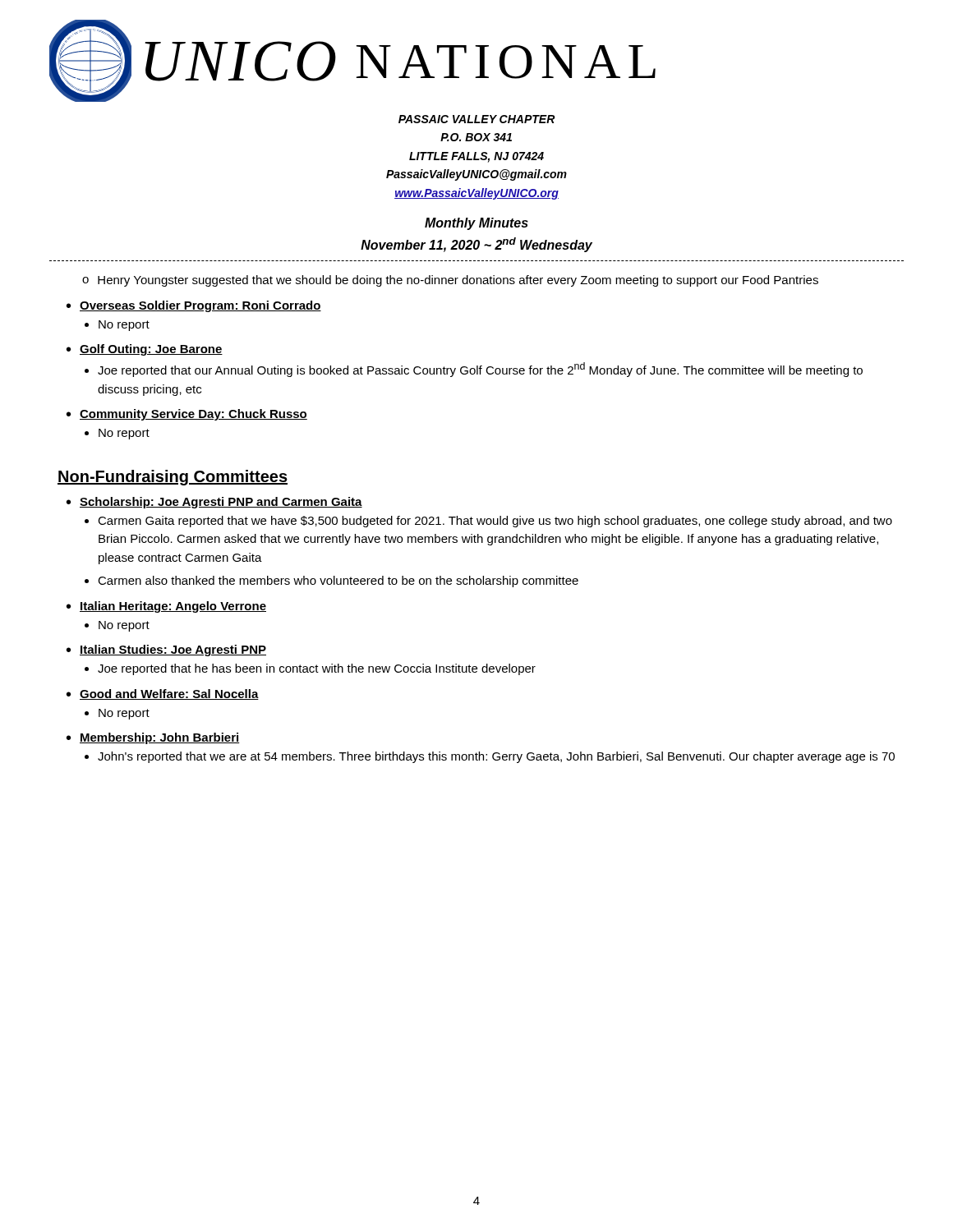Select the list item with the text "• Golf Outing: Joe Barone Joe reported"
This screenshot has width=953, height=1232.
(x=481, y=370)
